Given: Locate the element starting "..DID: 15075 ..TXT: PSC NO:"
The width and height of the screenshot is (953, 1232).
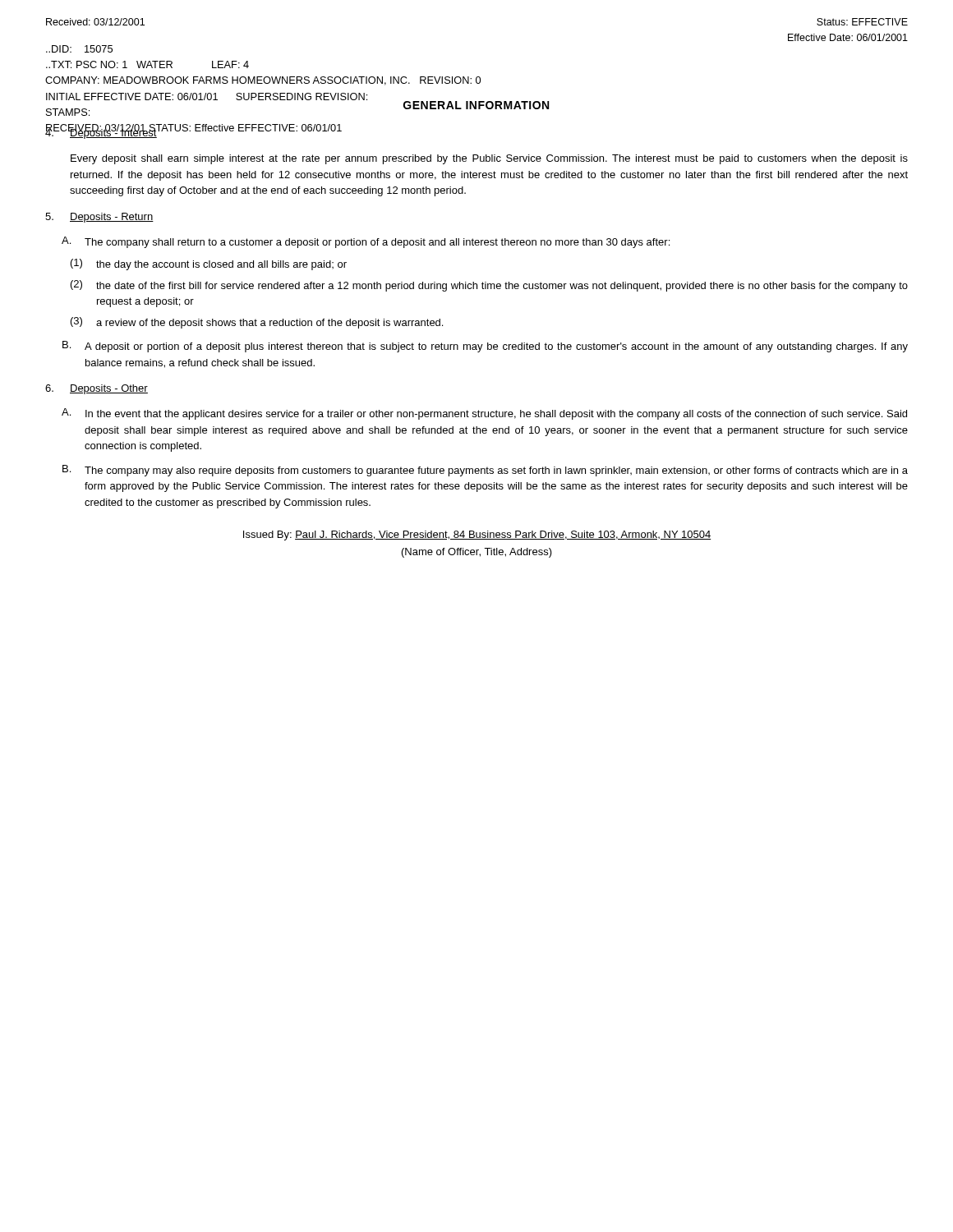Looking at the screenshot, I should coord(263,88).
